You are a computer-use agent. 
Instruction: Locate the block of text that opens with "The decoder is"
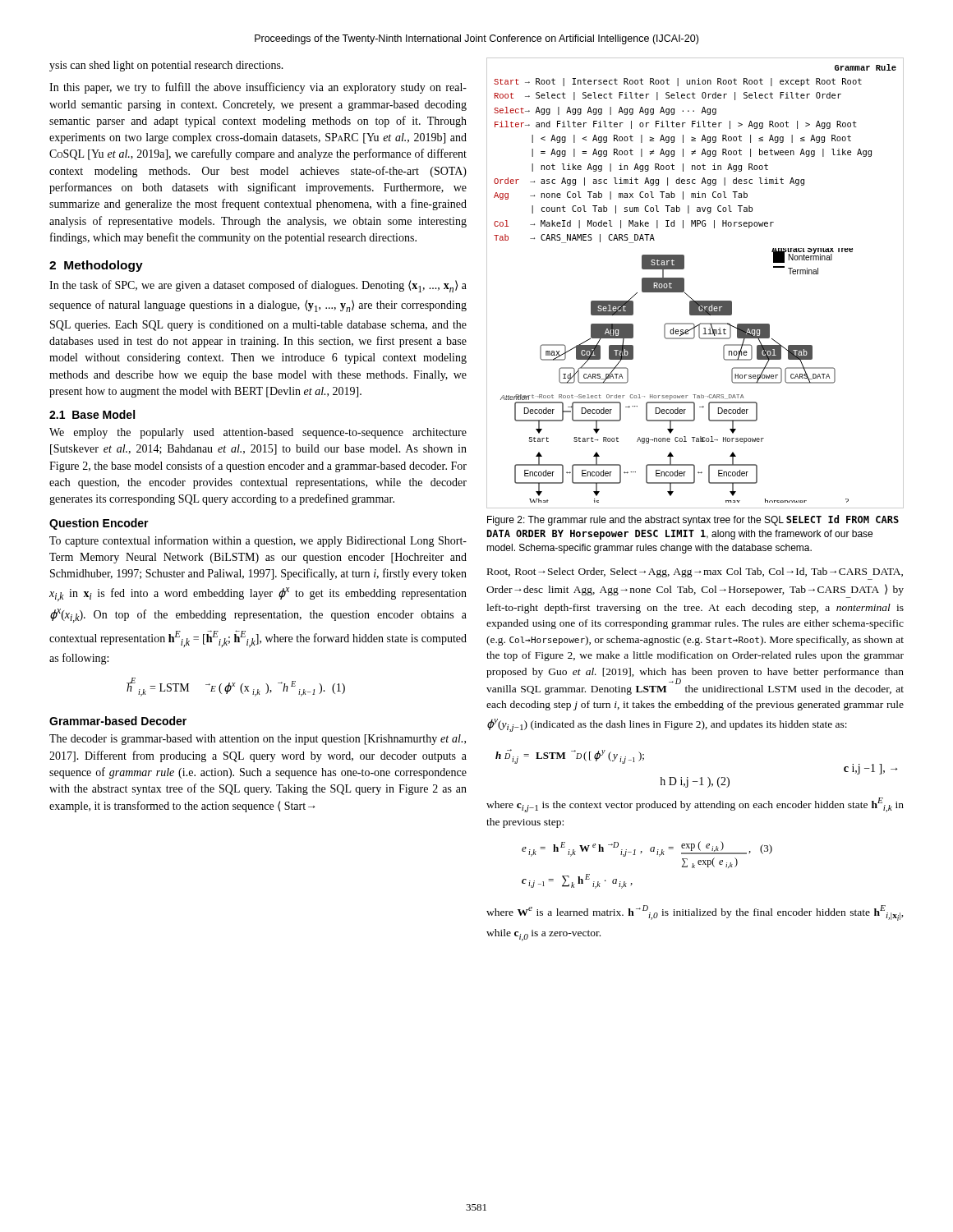(x=258, y=772)
